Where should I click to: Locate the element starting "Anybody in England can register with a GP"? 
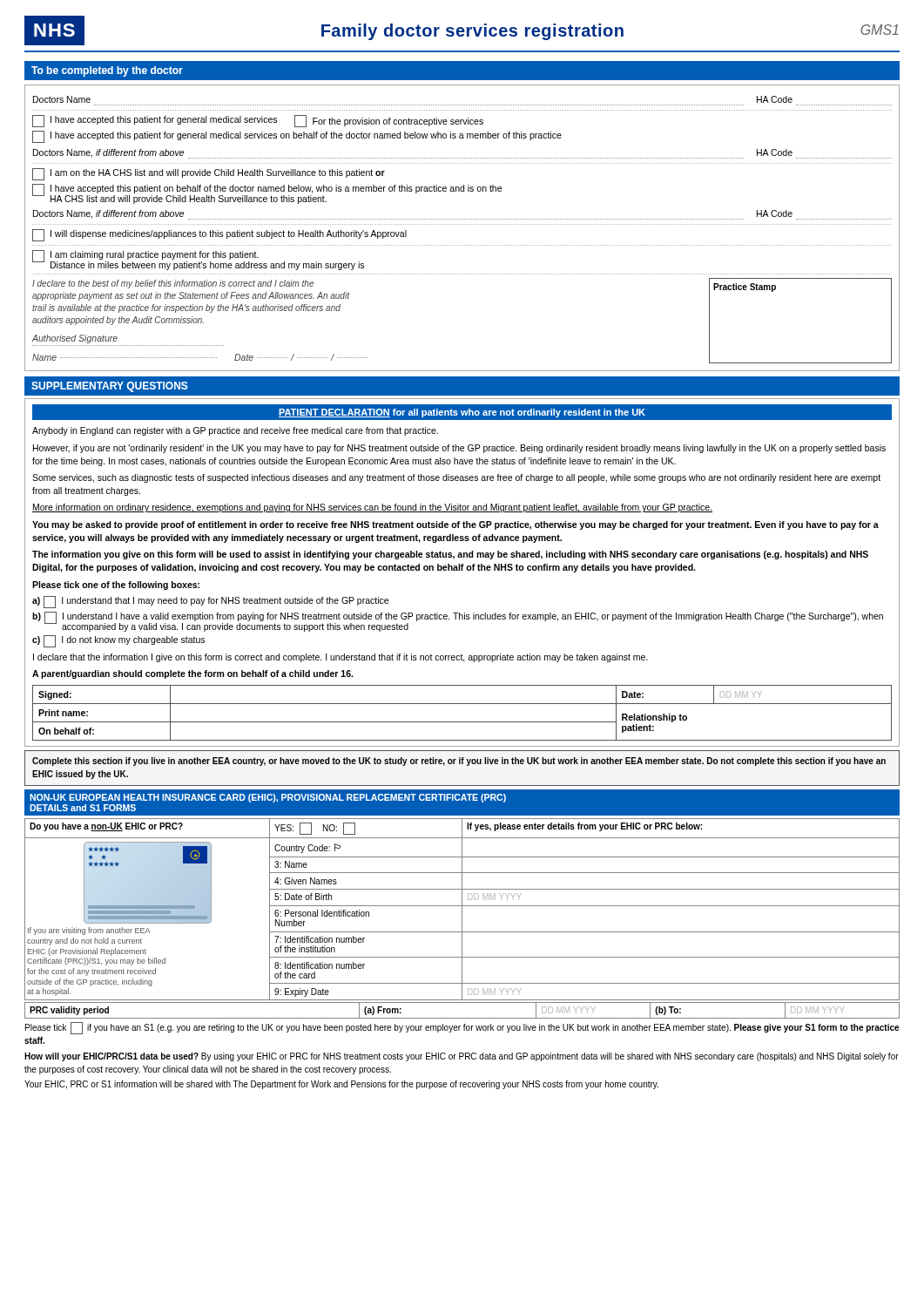tap(235, 431)
